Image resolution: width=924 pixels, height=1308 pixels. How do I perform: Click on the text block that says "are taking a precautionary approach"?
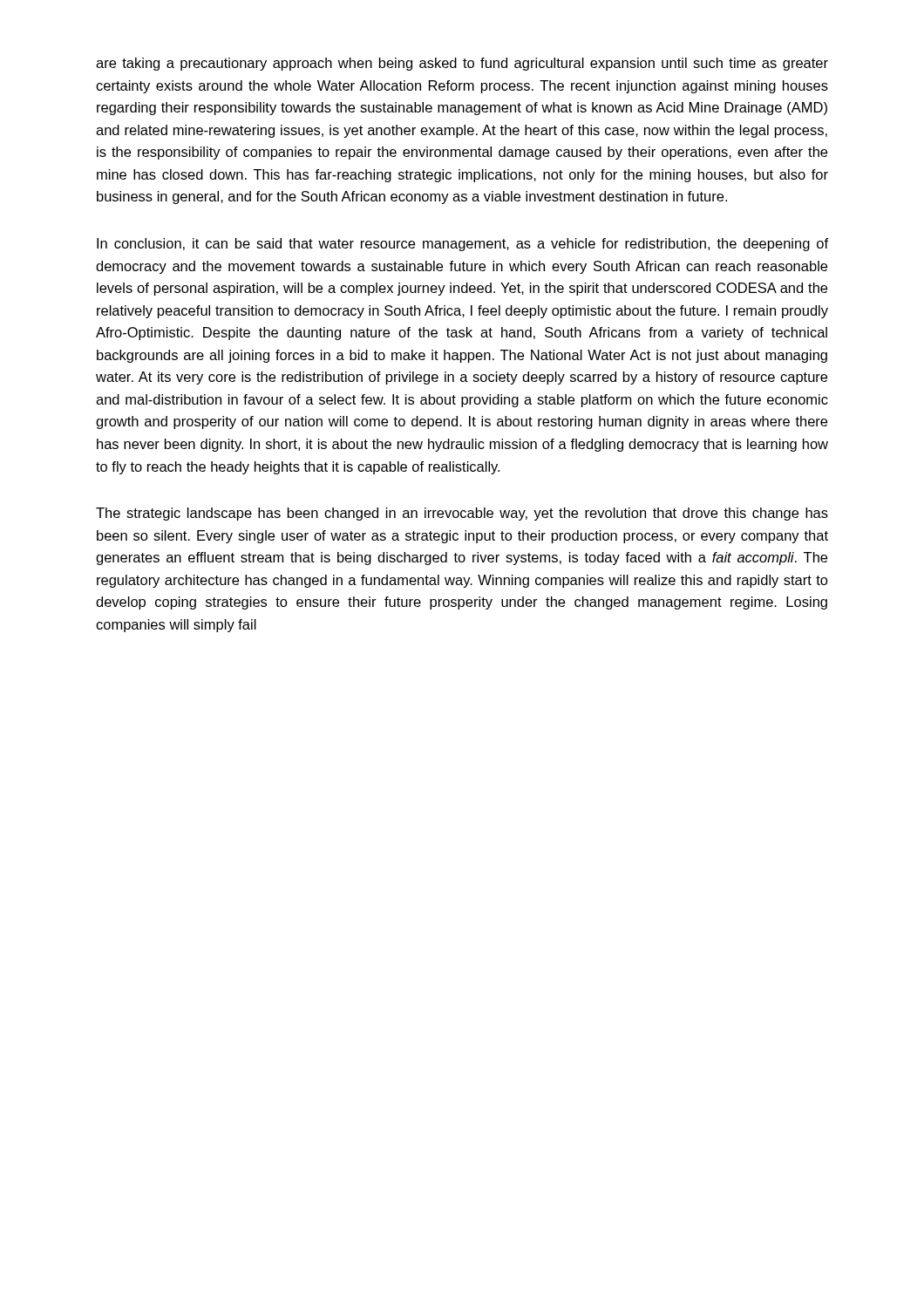point(462,130)
